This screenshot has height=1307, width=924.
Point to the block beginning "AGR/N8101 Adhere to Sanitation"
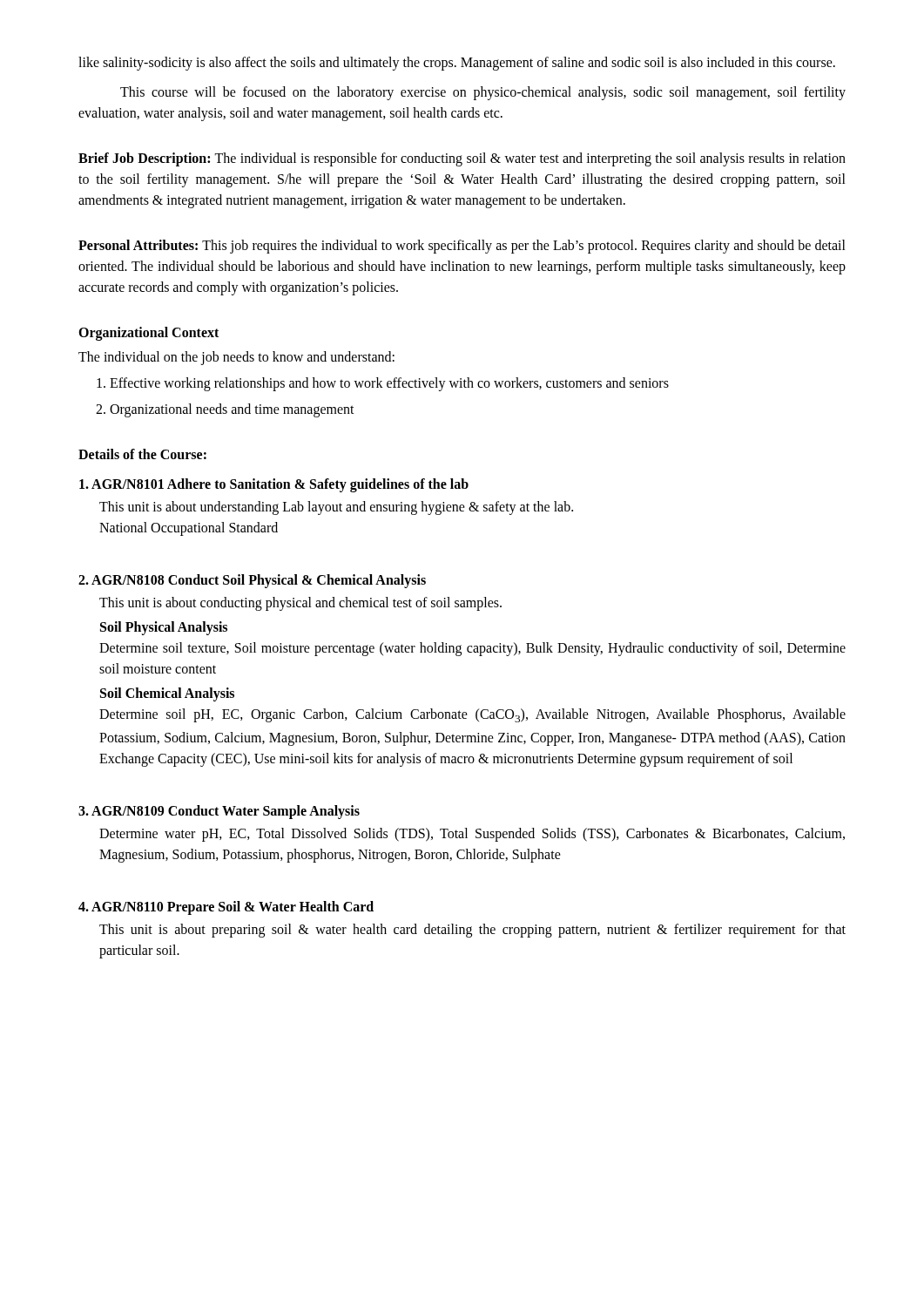(x=462, y=506)
